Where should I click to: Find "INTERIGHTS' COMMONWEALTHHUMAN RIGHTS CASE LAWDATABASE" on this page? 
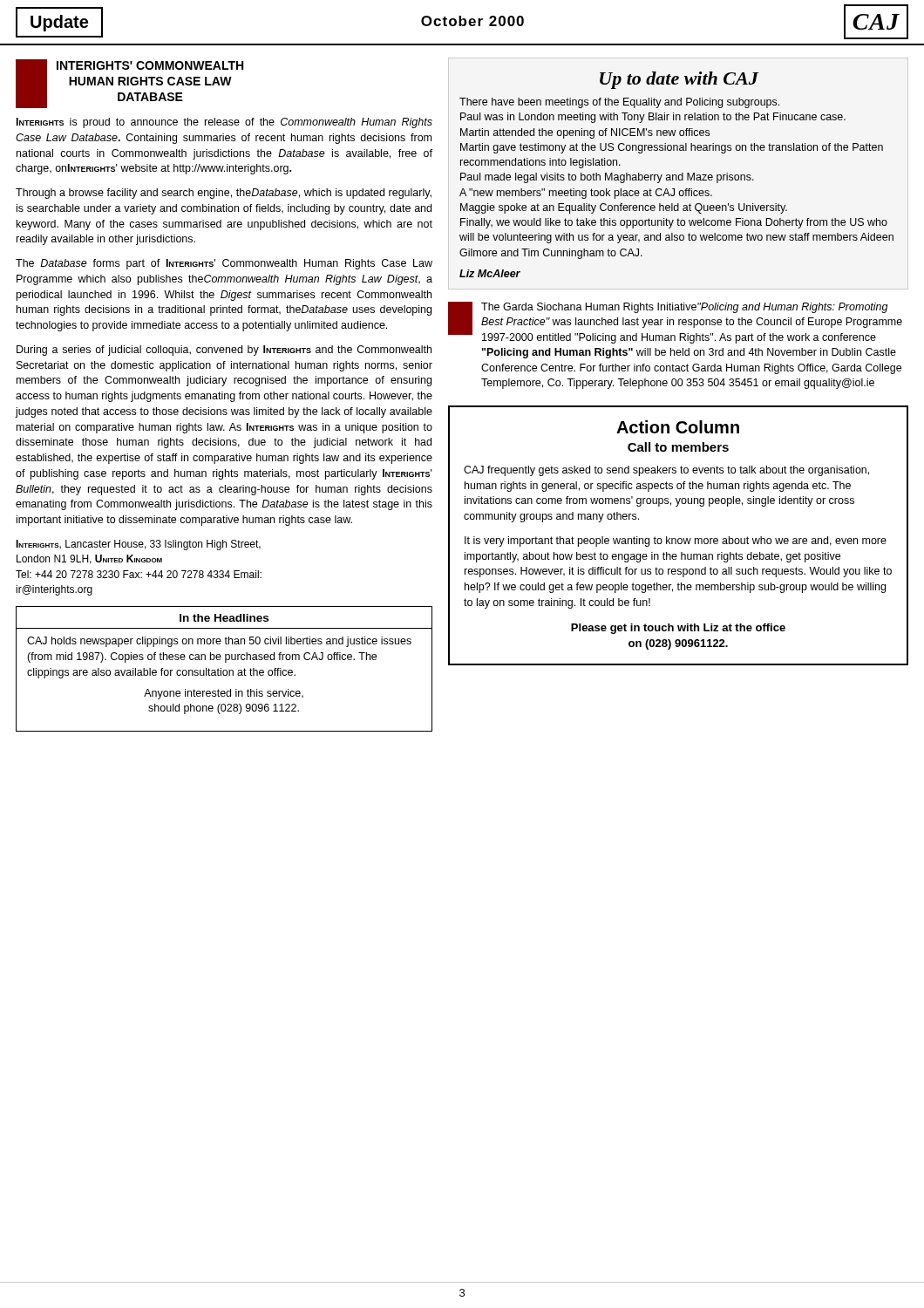pyautogui.click(x=150, y=81)
